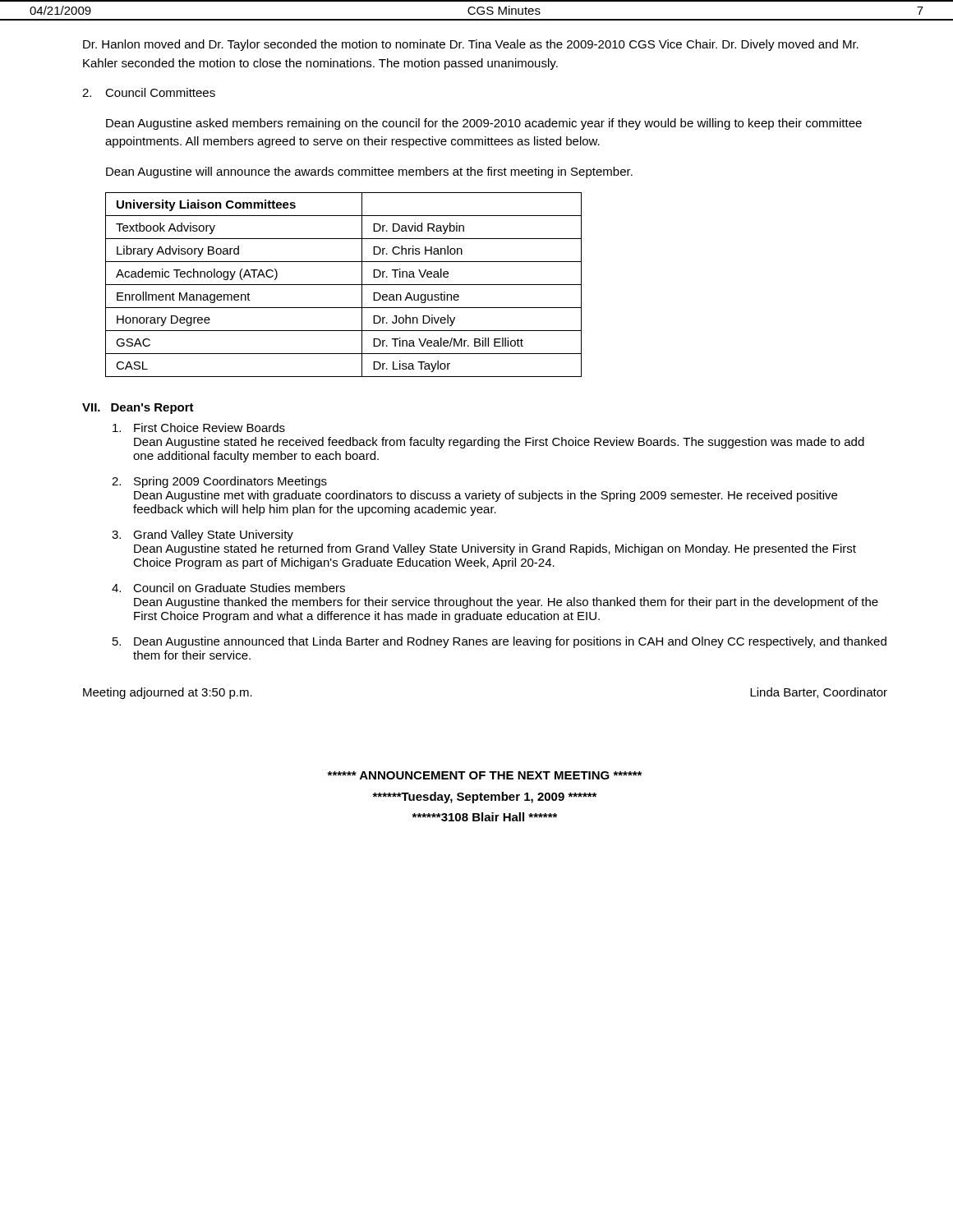Find the block on this page that starts "First Choice Review Boards Dean Augustine"

click(499, 441)
